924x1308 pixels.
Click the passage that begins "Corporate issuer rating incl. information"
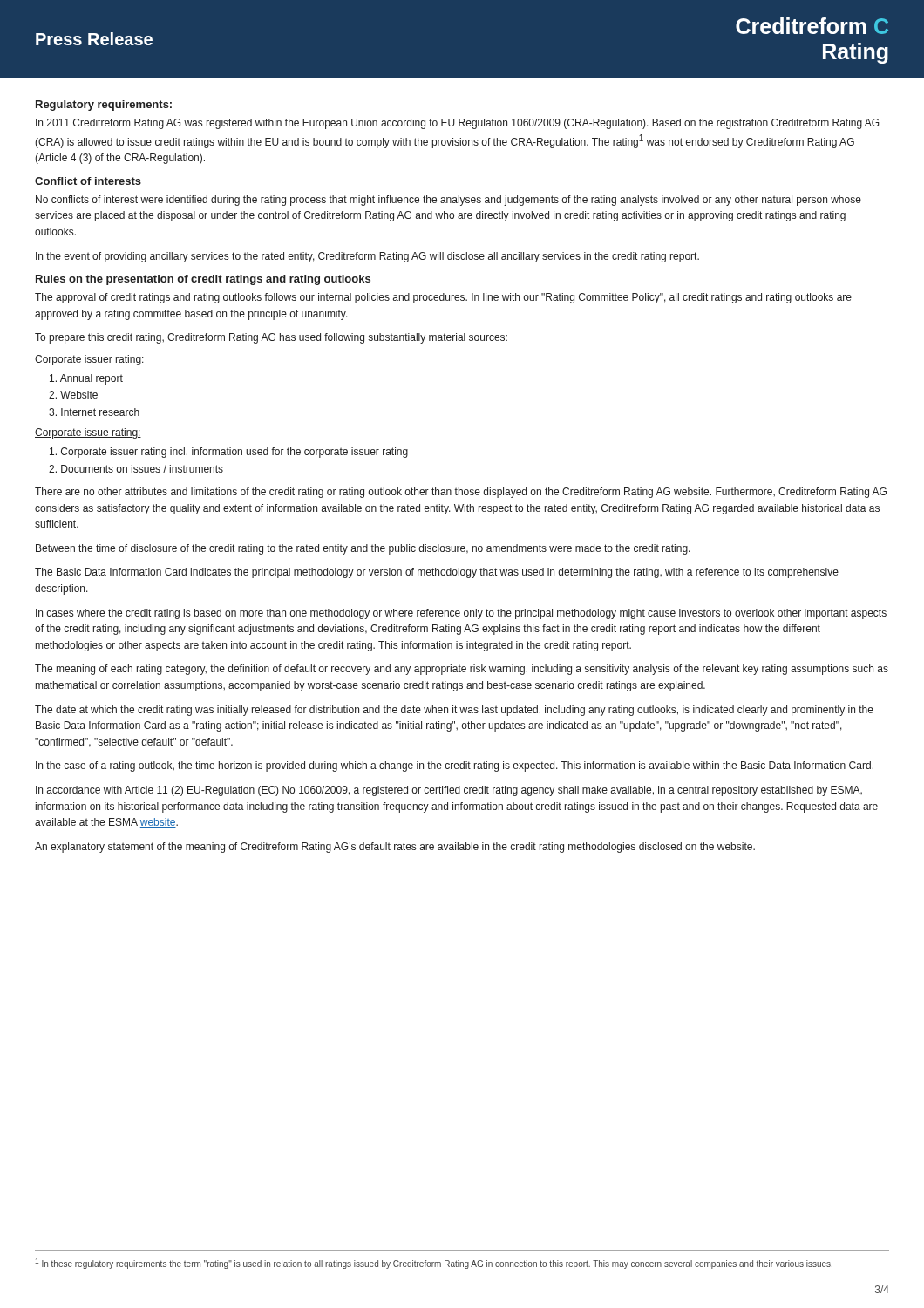tap(228, 452)
